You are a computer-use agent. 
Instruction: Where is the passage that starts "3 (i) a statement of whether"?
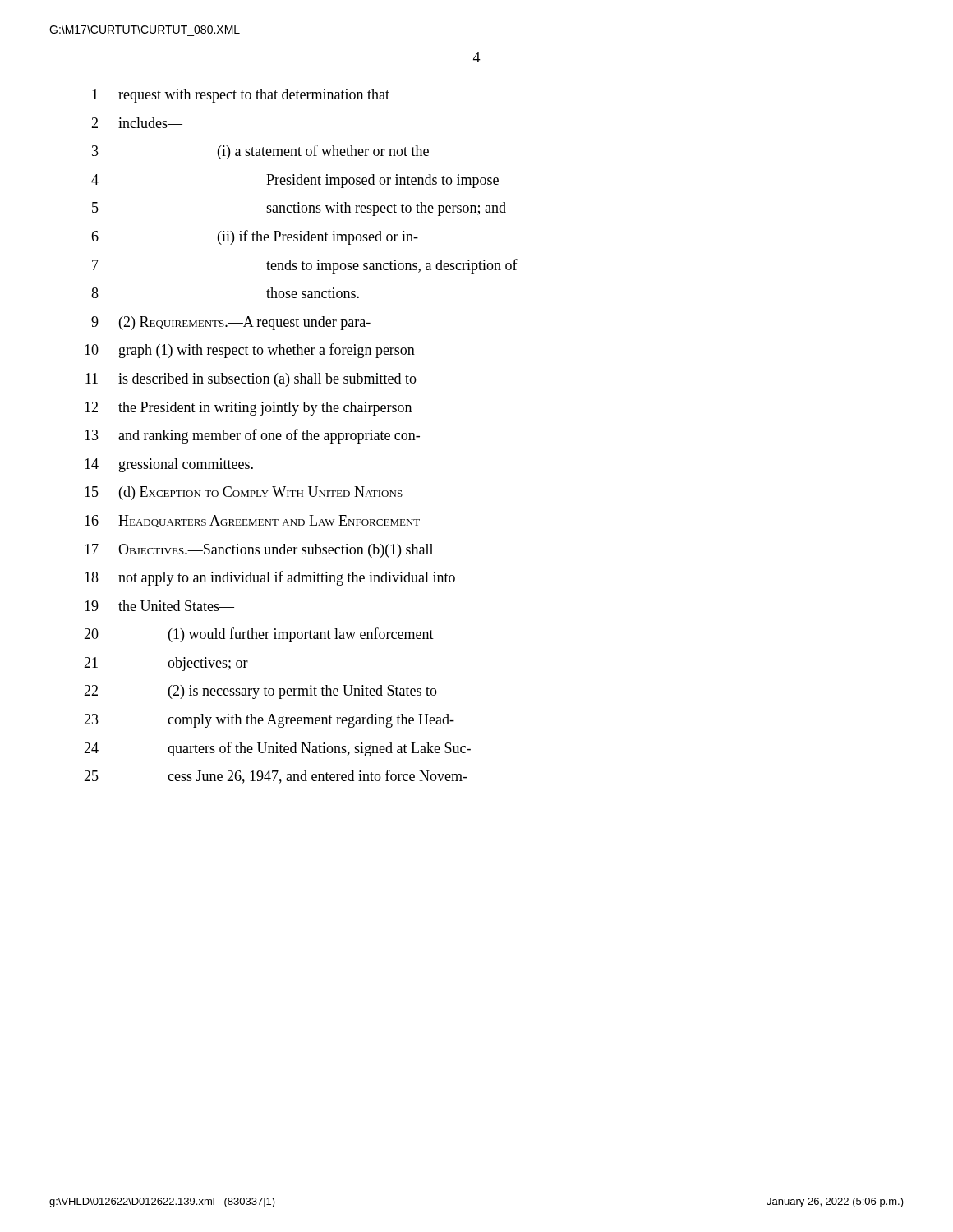point(260,152)
